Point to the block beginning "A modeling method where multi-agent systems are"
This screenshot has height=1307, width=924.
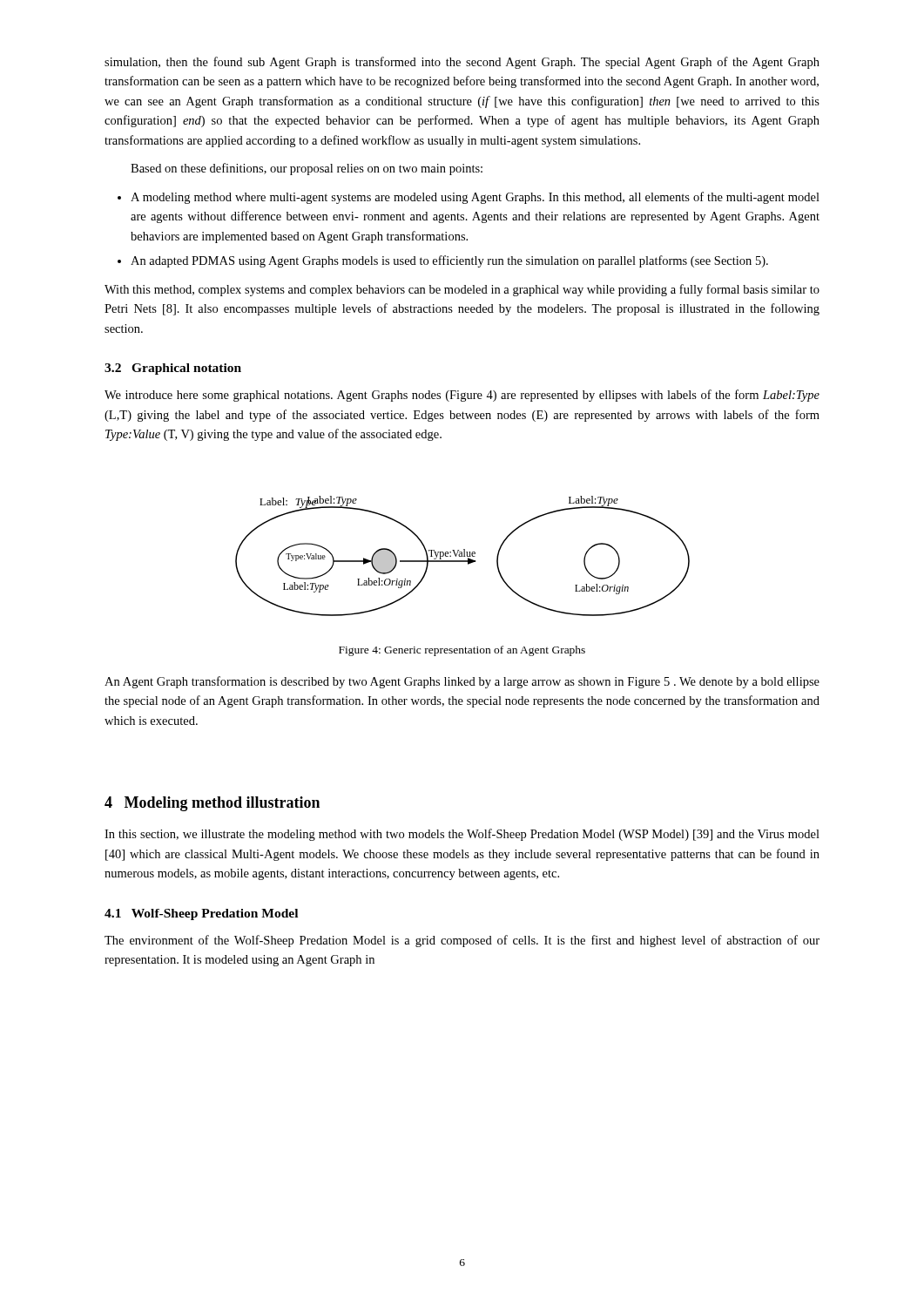tap(475, 217)
